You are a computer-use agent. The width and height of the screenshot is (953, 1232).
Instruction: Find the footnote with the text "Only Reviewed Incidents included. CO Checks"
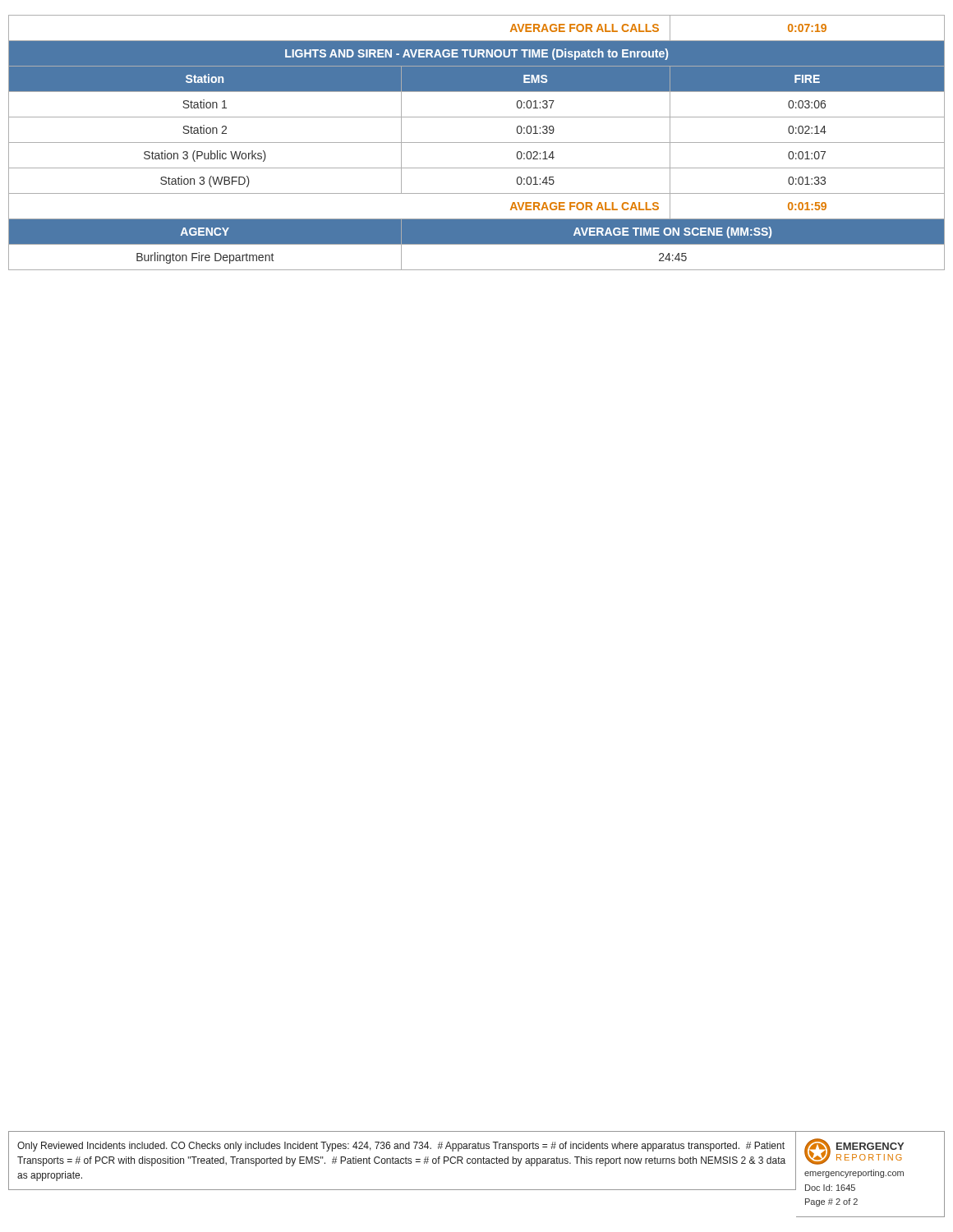(x=401, y=1161)
